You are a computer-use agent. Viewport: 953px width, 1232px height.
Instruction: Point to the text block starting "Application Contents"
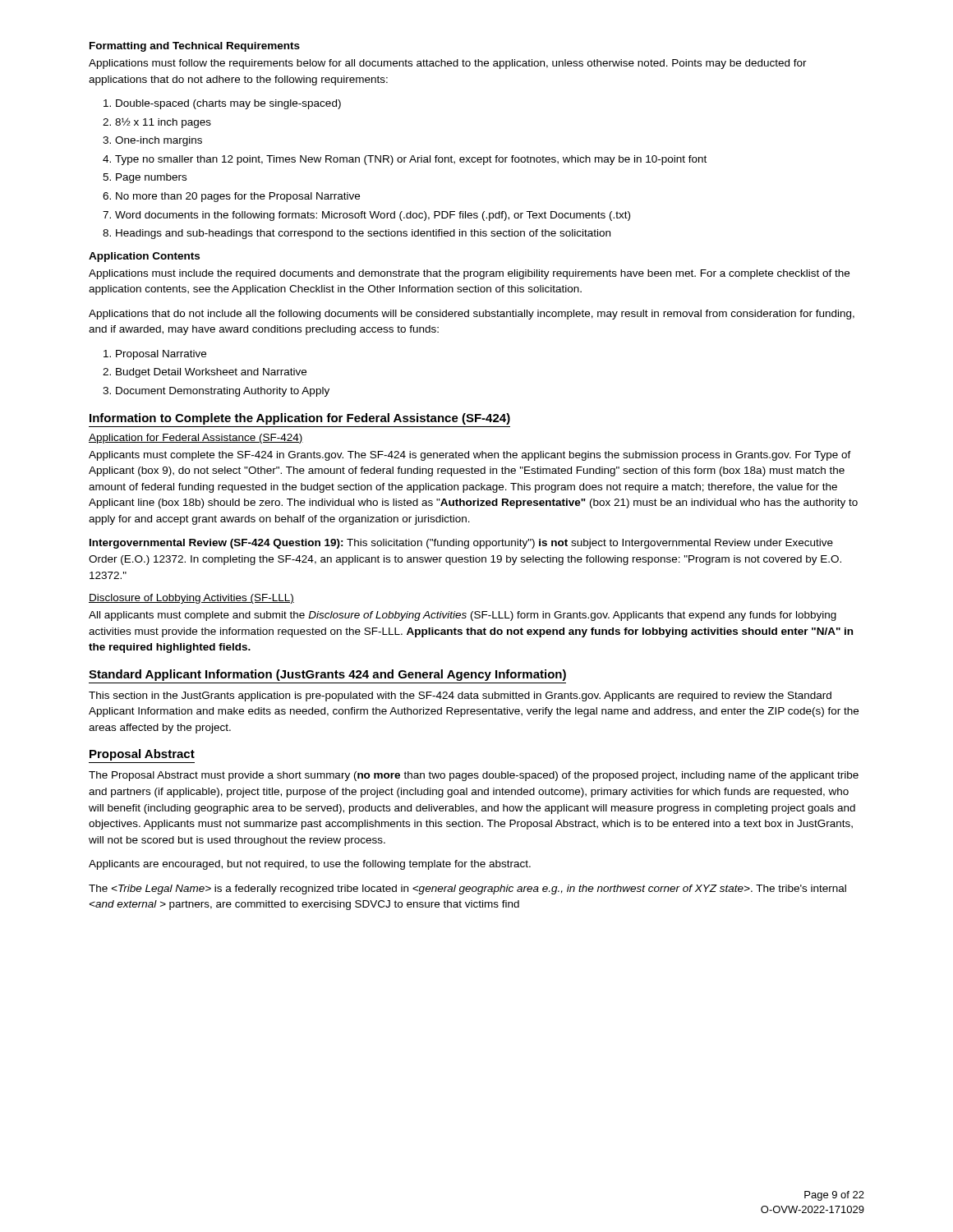click(x=144, y=256)
